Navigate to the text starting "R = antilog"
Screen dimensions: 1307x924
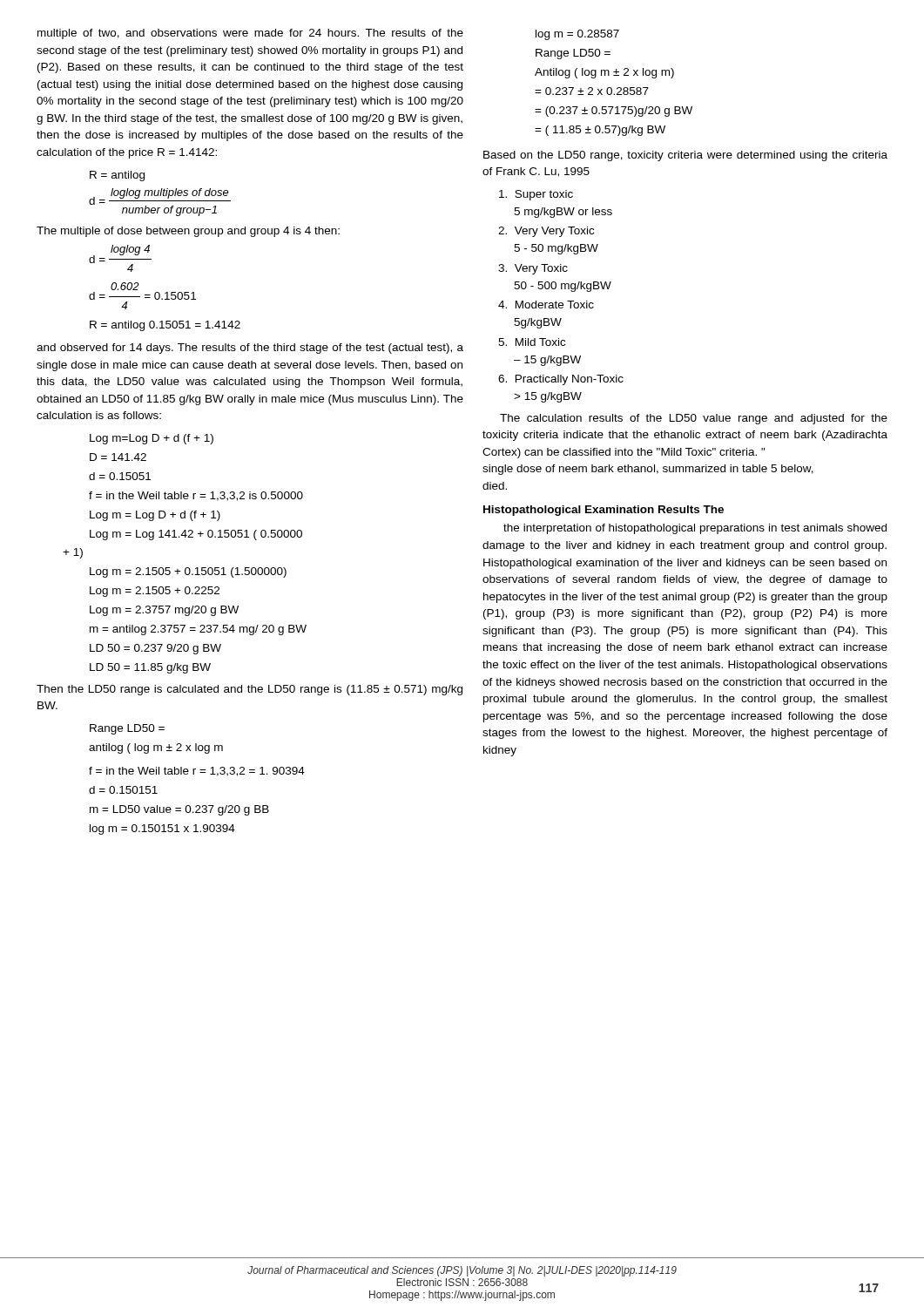coord(160,193)
